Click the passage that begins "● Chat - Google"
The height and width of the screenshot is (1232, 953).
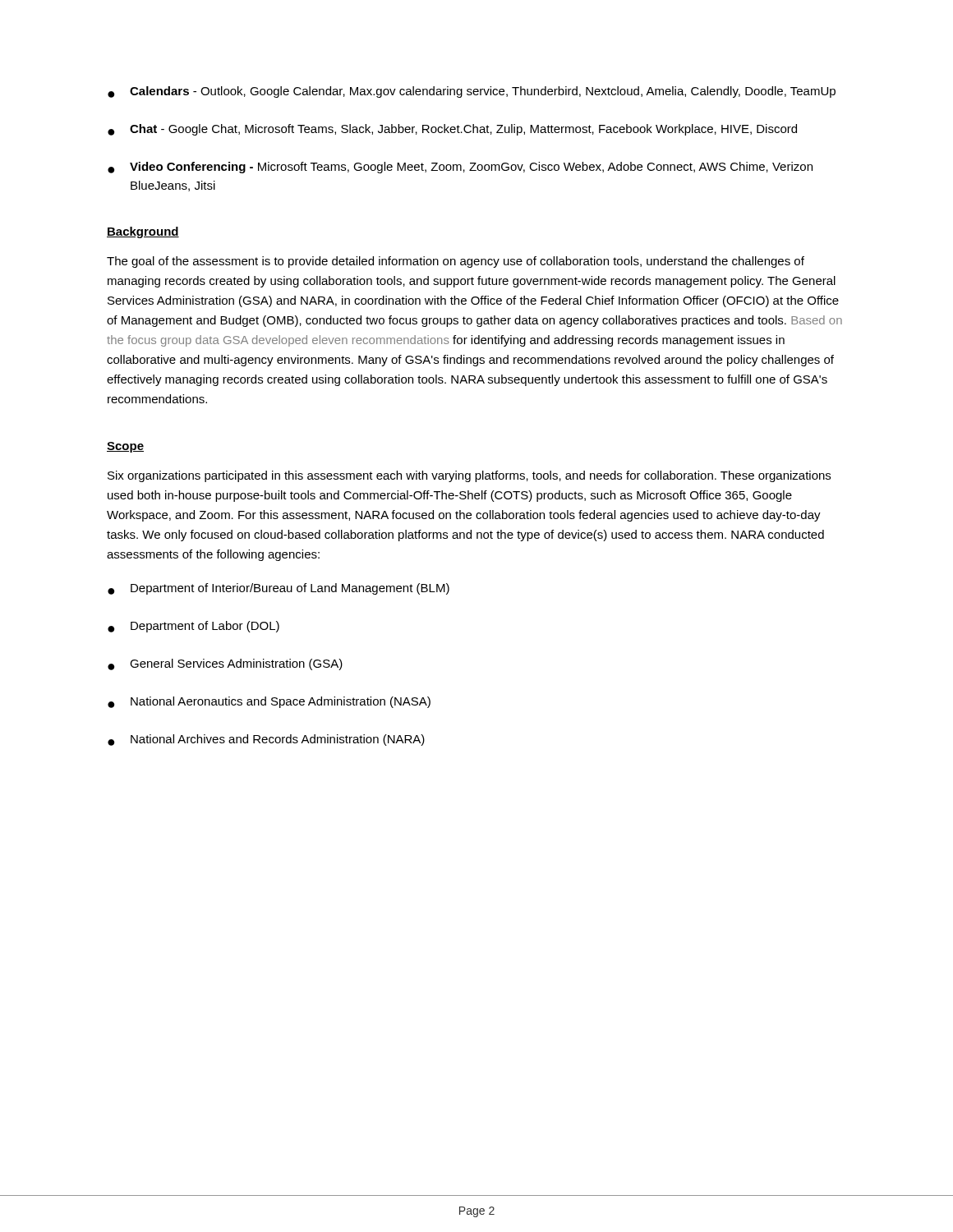pos(476,131)
